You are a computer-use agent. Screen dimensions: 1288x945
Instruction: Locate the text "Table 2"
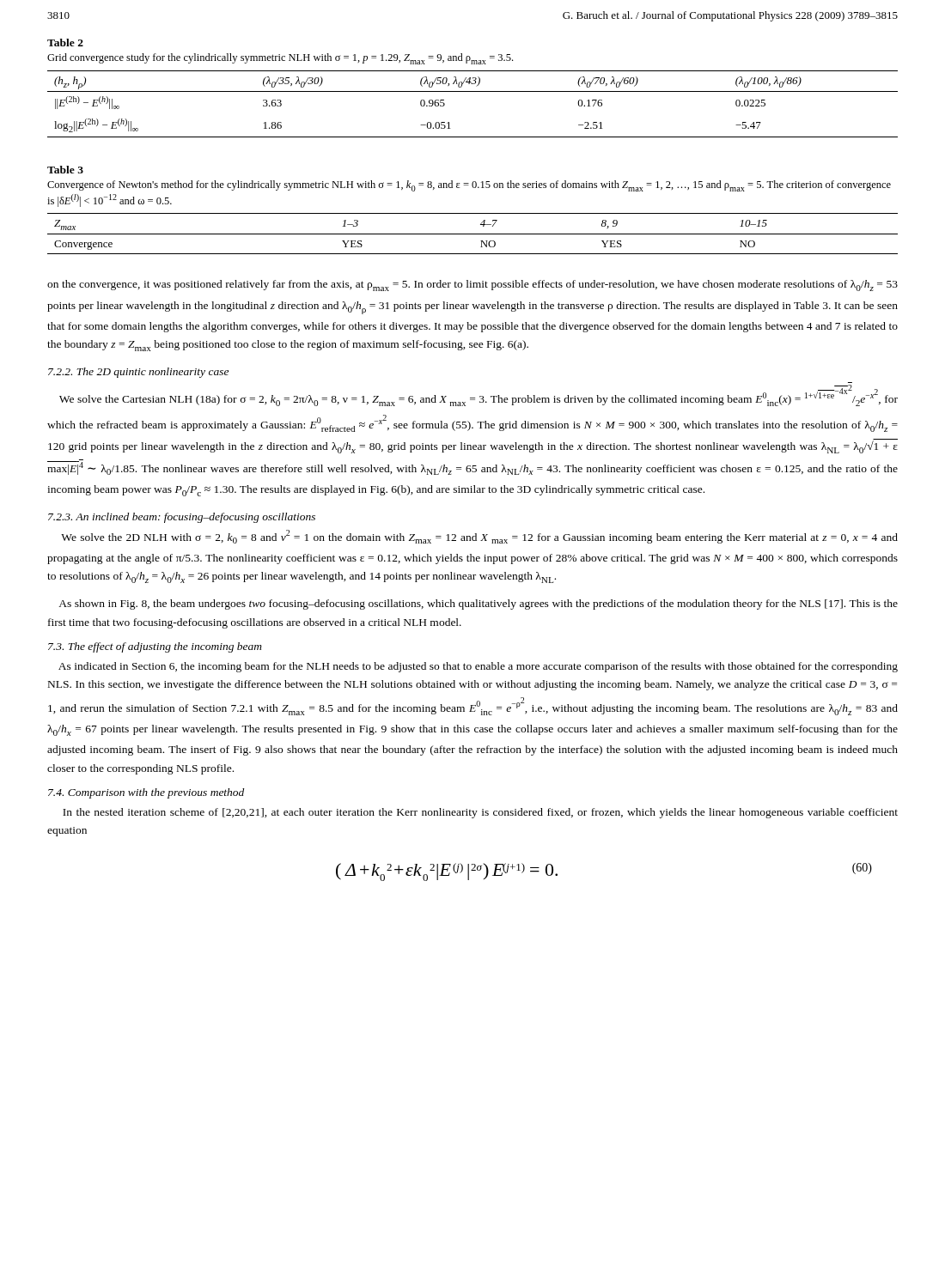pos(65,43)
